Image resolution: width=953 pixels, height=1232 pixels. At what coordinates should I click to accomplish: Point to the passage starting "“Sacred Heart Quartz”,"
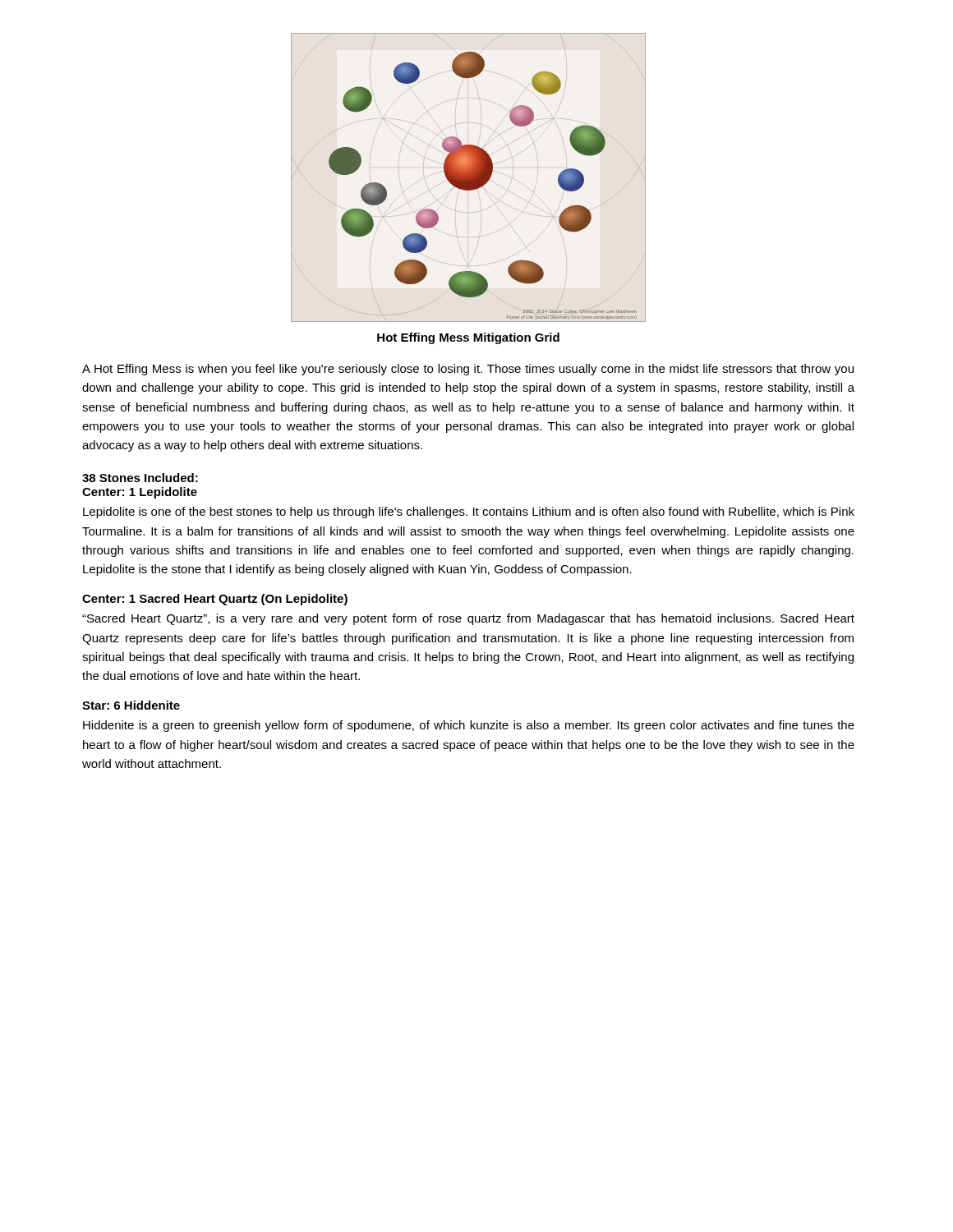click(468, 647)
